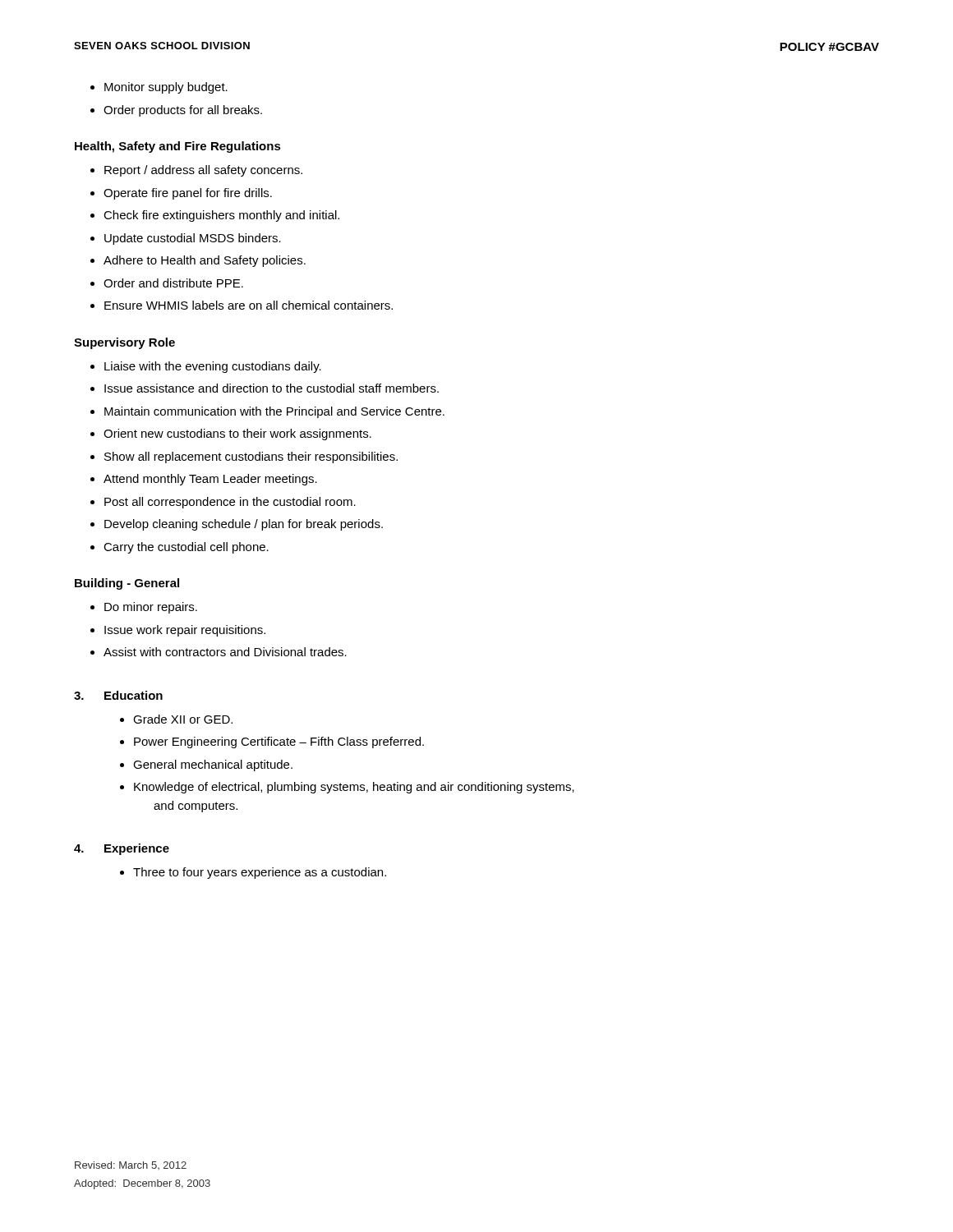Image resolution: width=953 pixels, height=1232 pixels.
Task: Find the list item that says "Update custodial MSDS binders."
Action: tap(186, 239)
